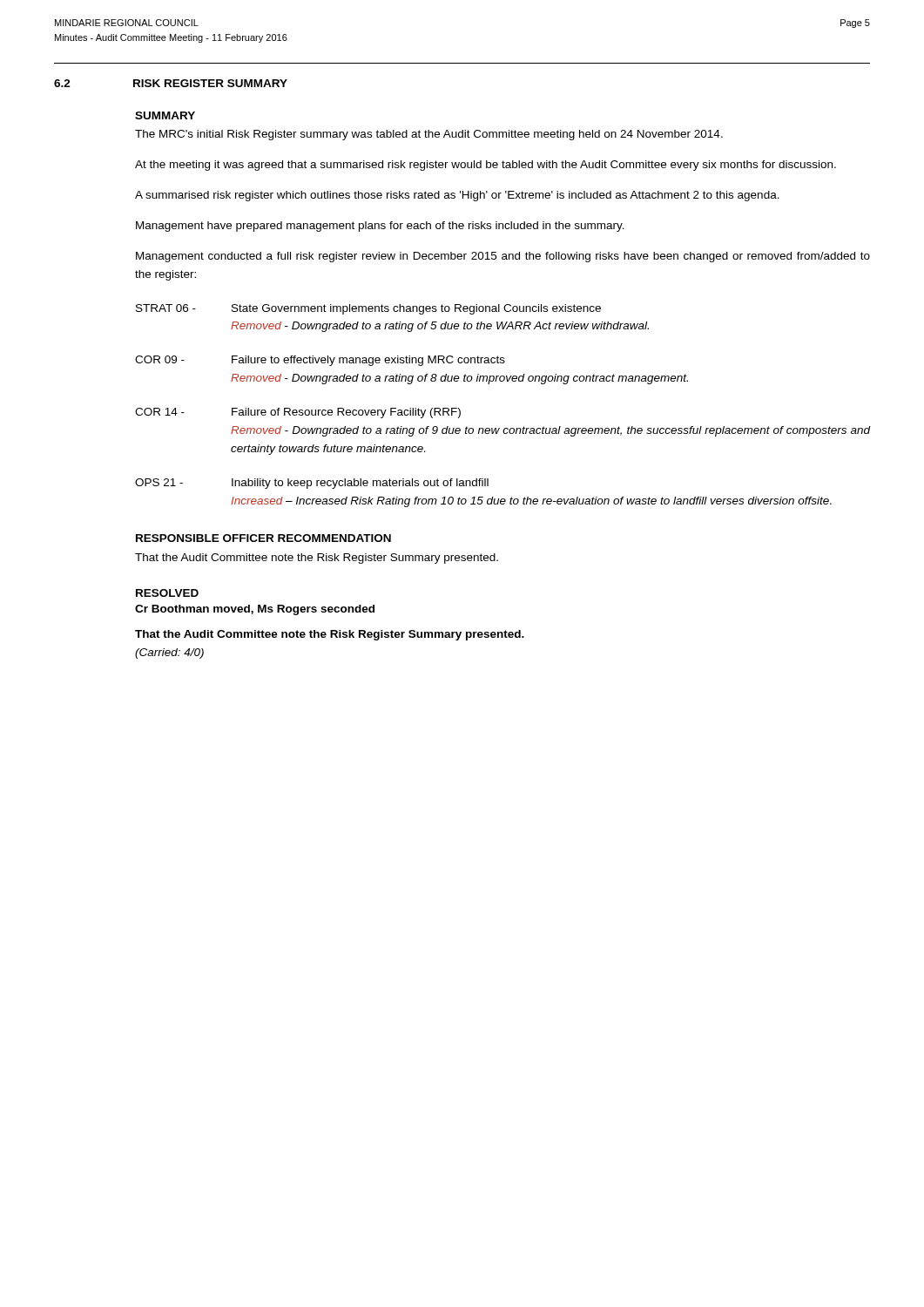Click on the region starting "STRAT 06 - State Government implements changes to"

(x=393, y=318)
